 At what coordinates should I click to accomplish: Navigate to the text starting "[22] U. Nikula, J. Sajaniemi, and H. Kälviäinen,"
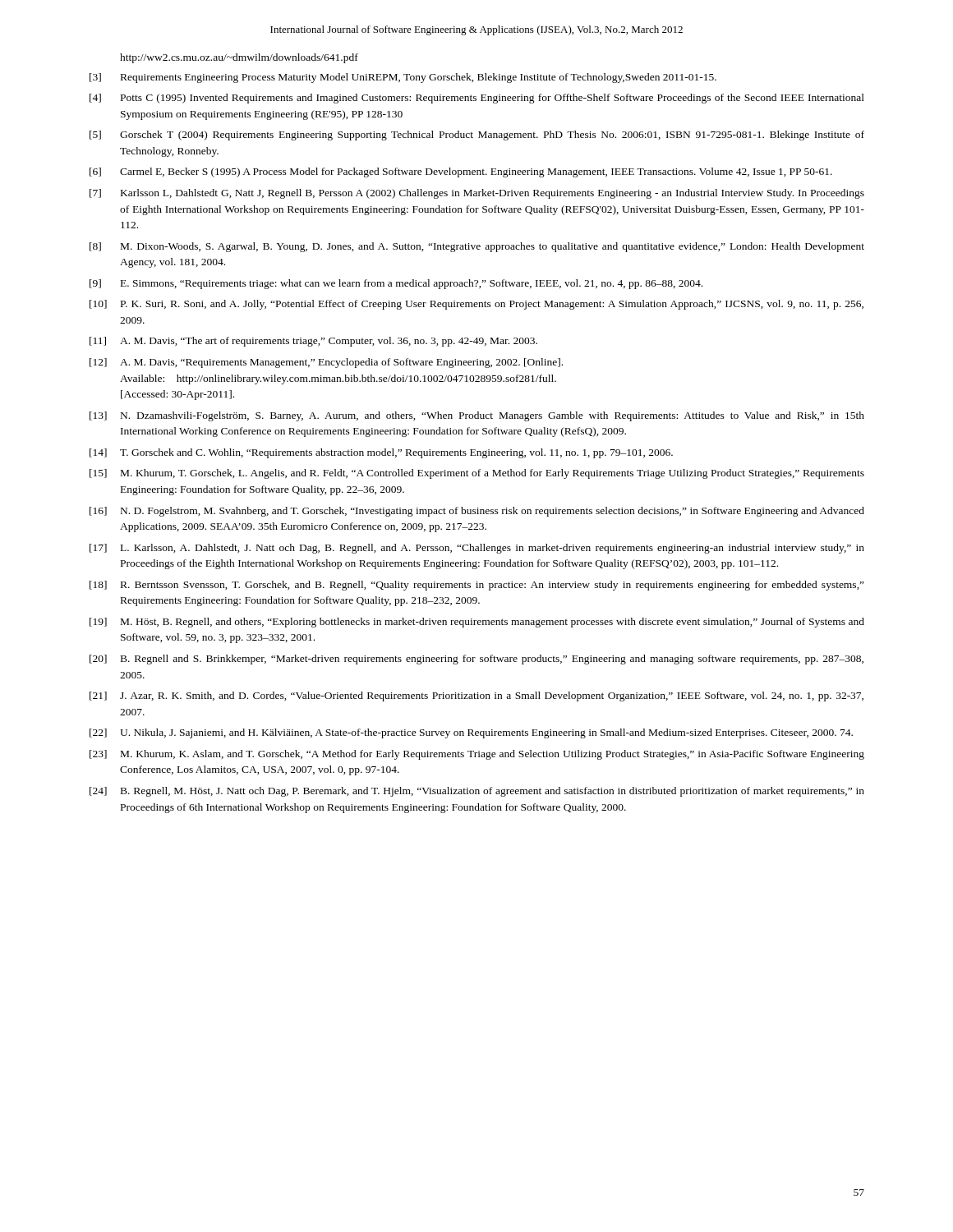pyautogui.click(x=476, y=733)
